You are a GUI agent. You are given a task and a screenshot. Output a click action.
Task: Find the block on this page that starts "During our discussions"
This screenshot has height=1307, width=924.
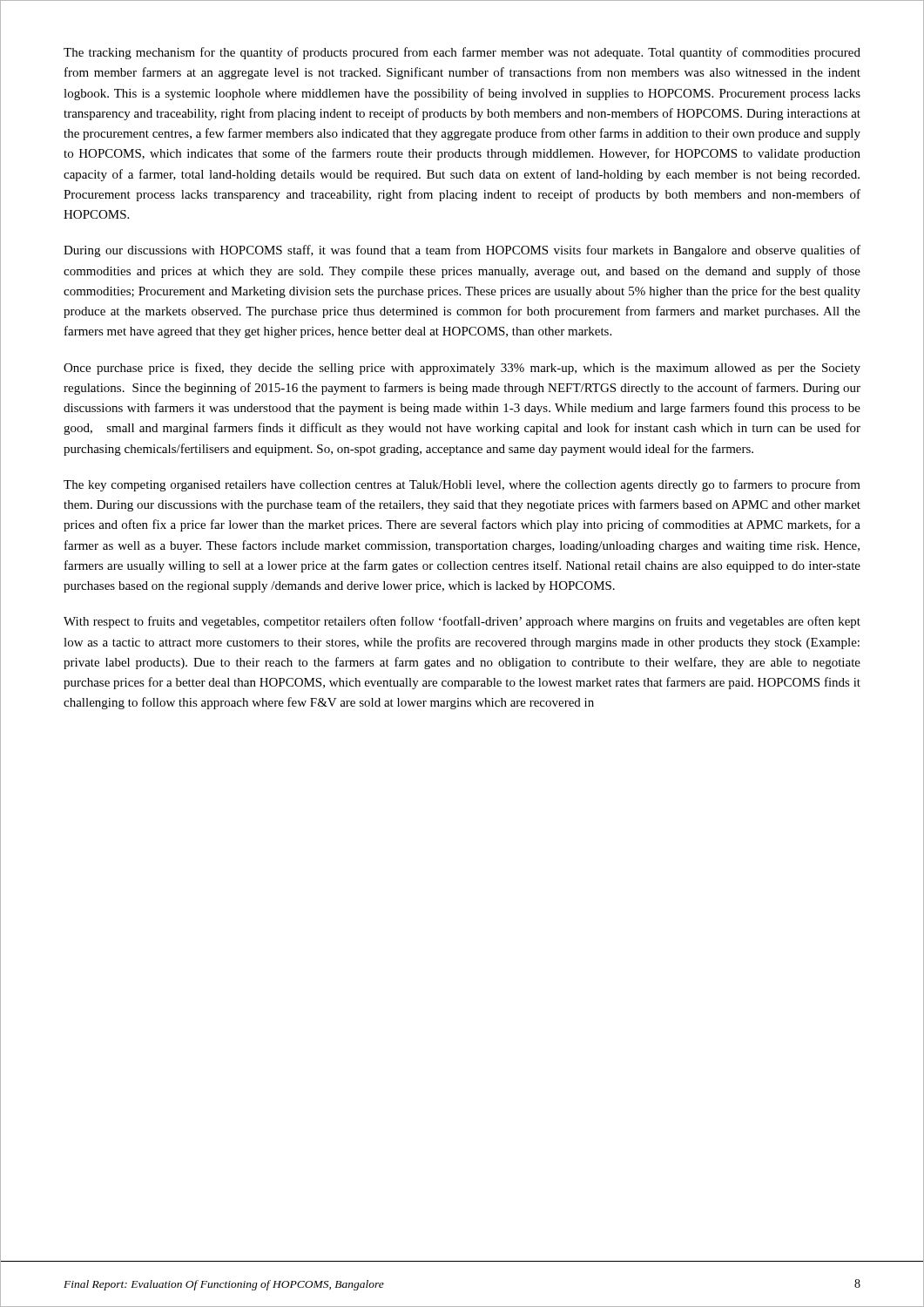[462, 291]
